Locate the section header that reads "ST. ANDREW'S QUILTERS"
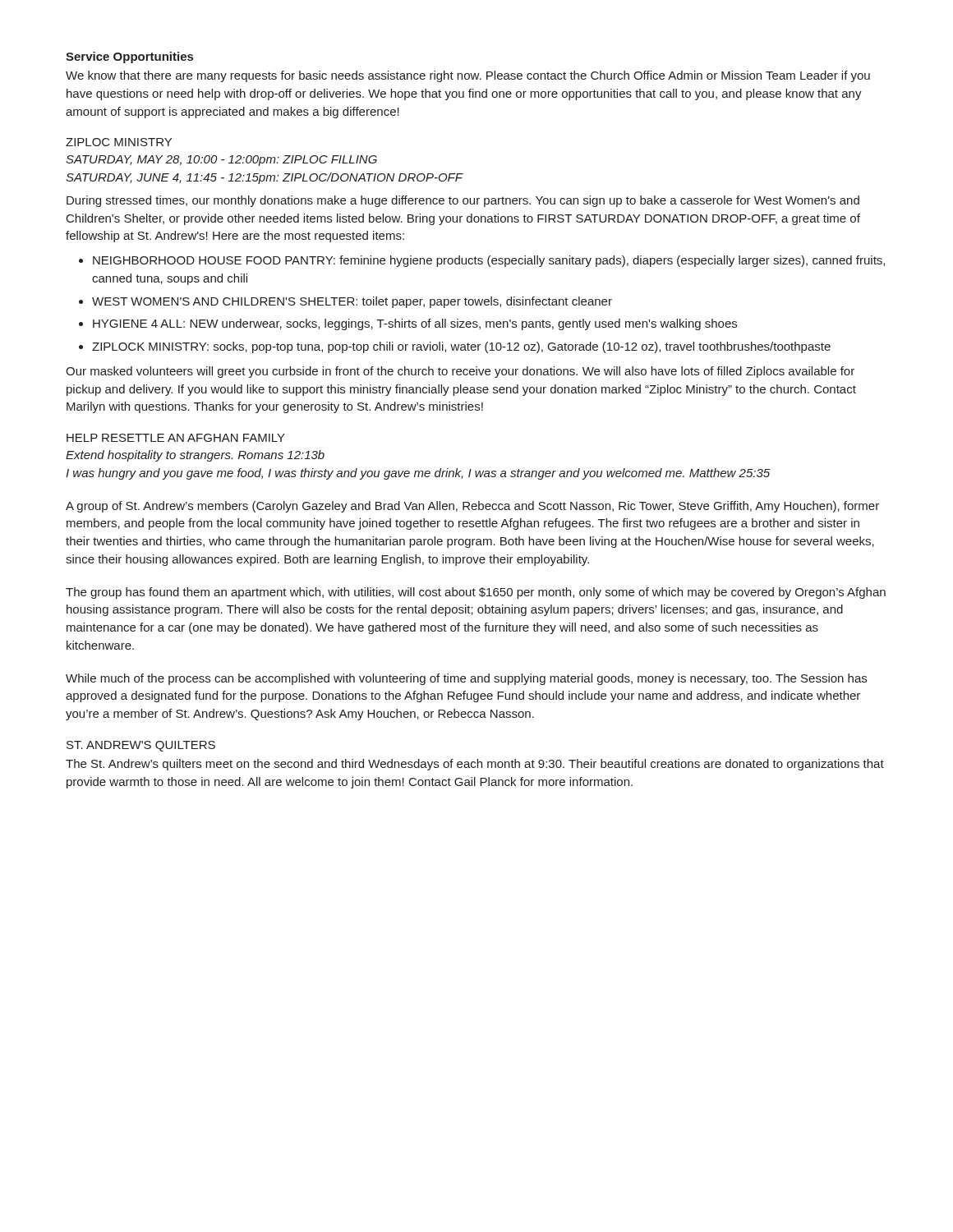The height and width of the screenshot is (1232, 953). pos(141,744)
